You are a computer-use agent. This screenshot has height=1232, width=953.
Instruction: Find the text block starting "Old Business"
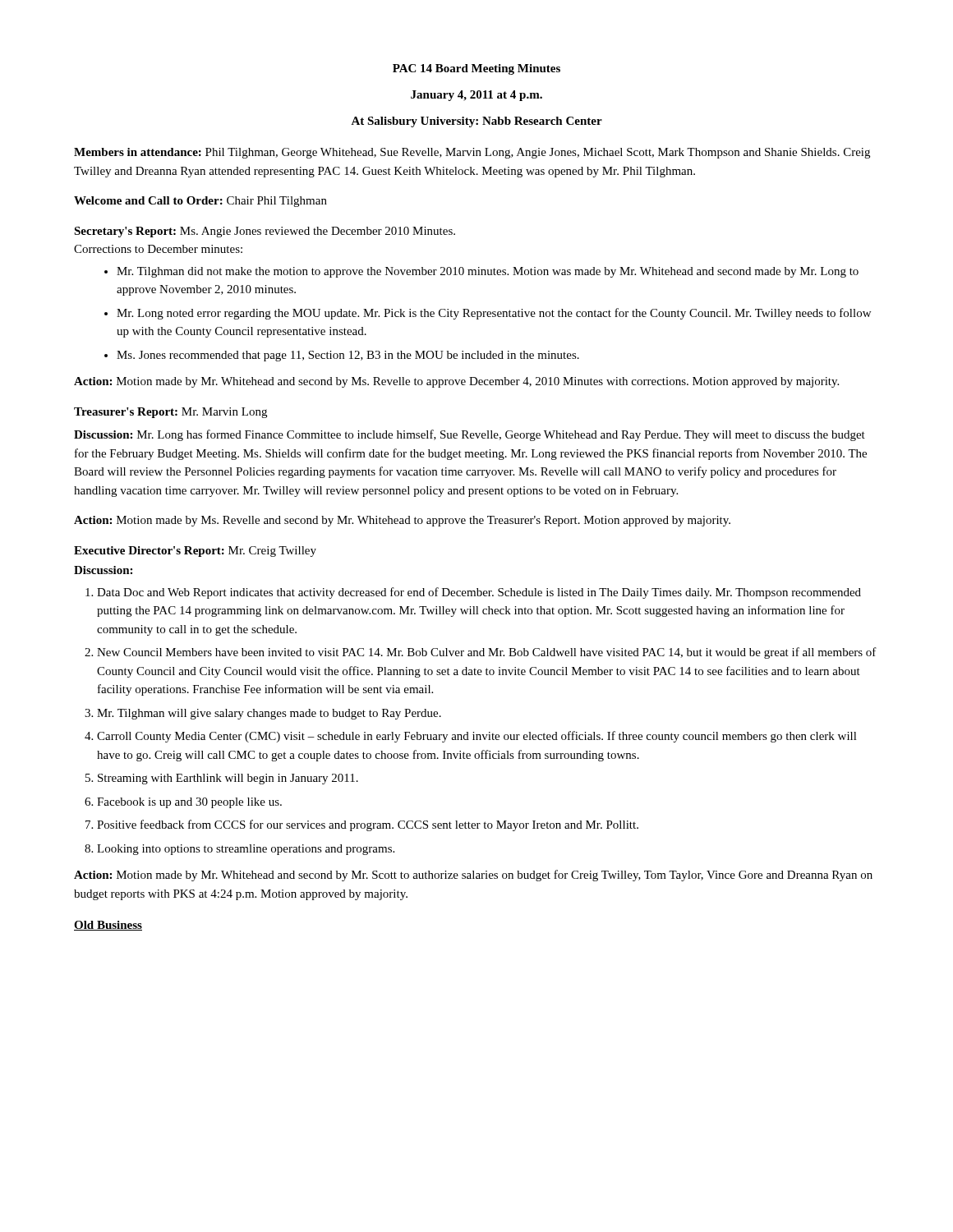(x=108, y=925)
